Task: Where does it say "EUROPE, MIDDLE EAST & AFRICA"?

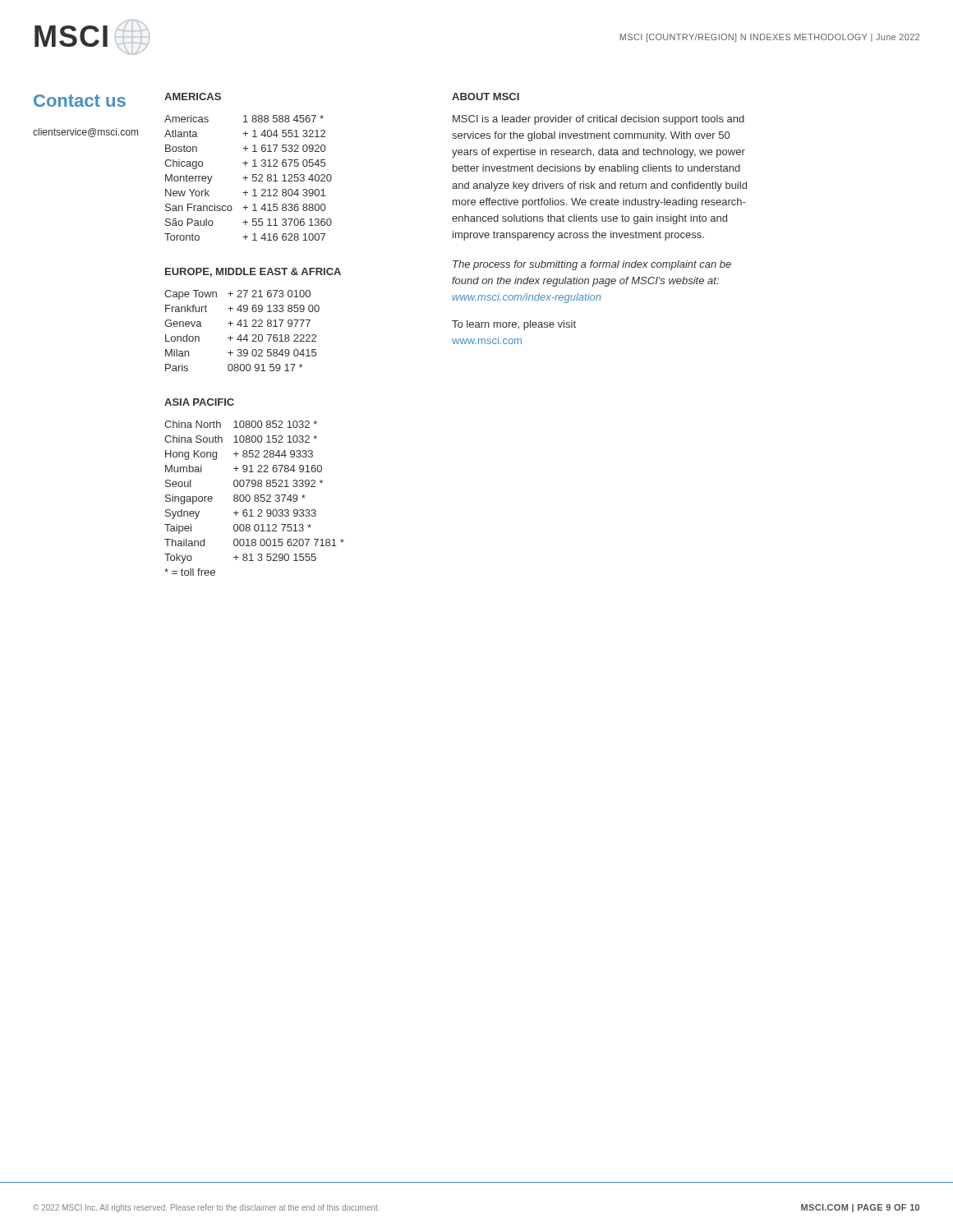Action: [253, 271]
